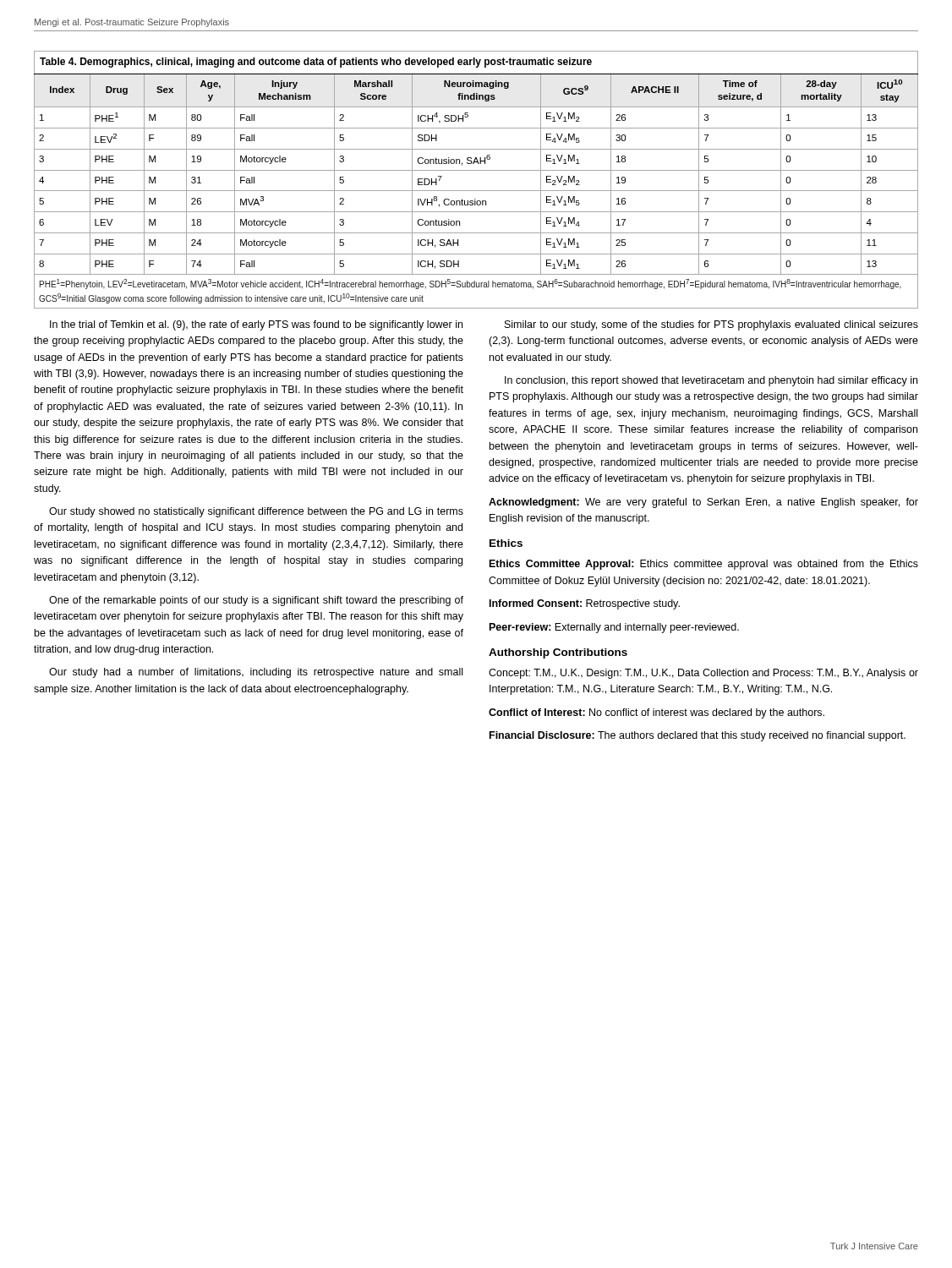Find the passage starting "Peer-review: Externally and"
This screenshot has height=1268, width=952.
(x=703, y=627)
